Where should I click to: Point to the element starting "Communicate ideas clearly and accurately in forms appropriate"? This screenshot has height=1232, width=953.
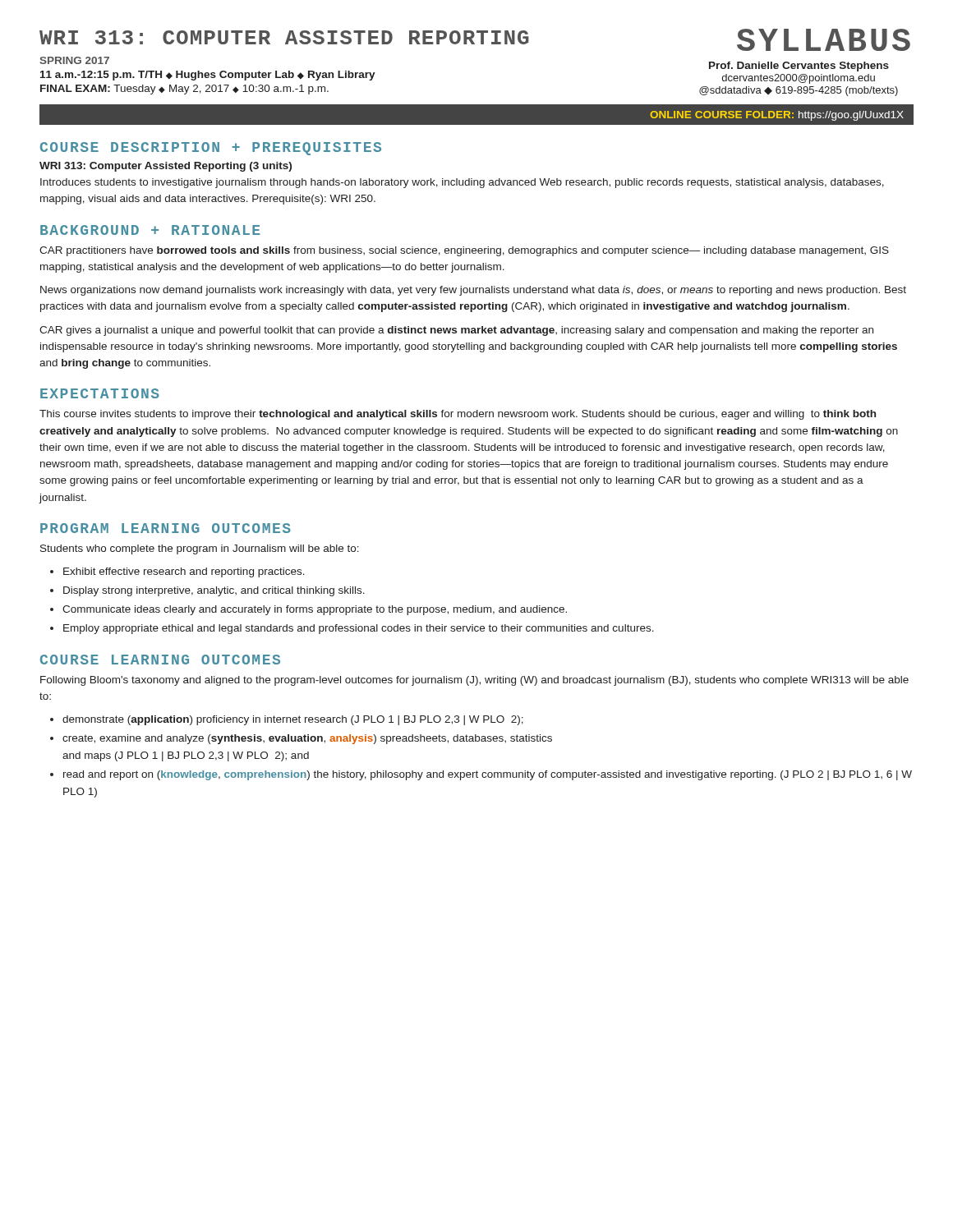point(315,609)
